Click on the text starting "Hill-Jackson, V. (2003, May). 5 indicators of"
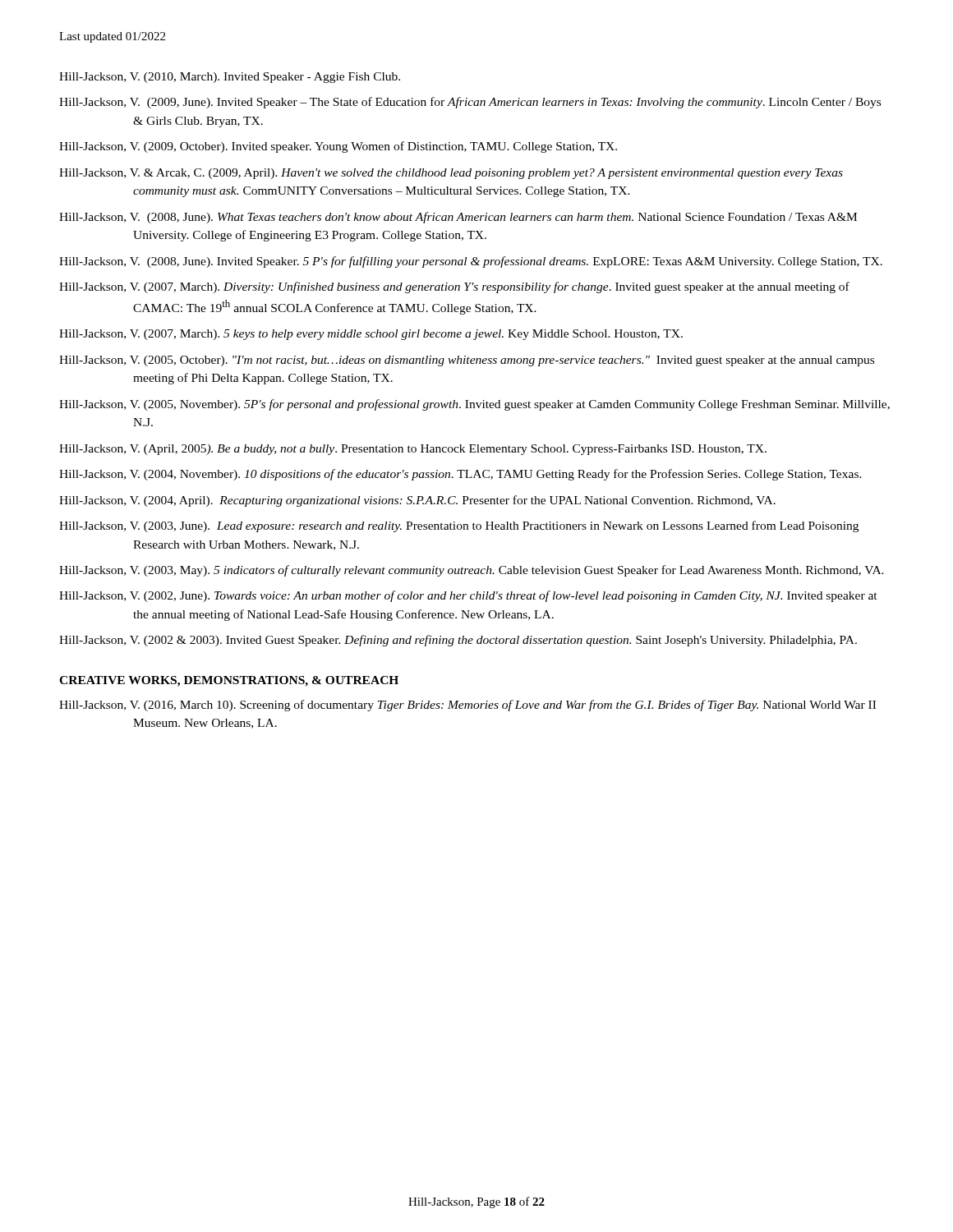953x1232 pixels. (x=472, y=570)
